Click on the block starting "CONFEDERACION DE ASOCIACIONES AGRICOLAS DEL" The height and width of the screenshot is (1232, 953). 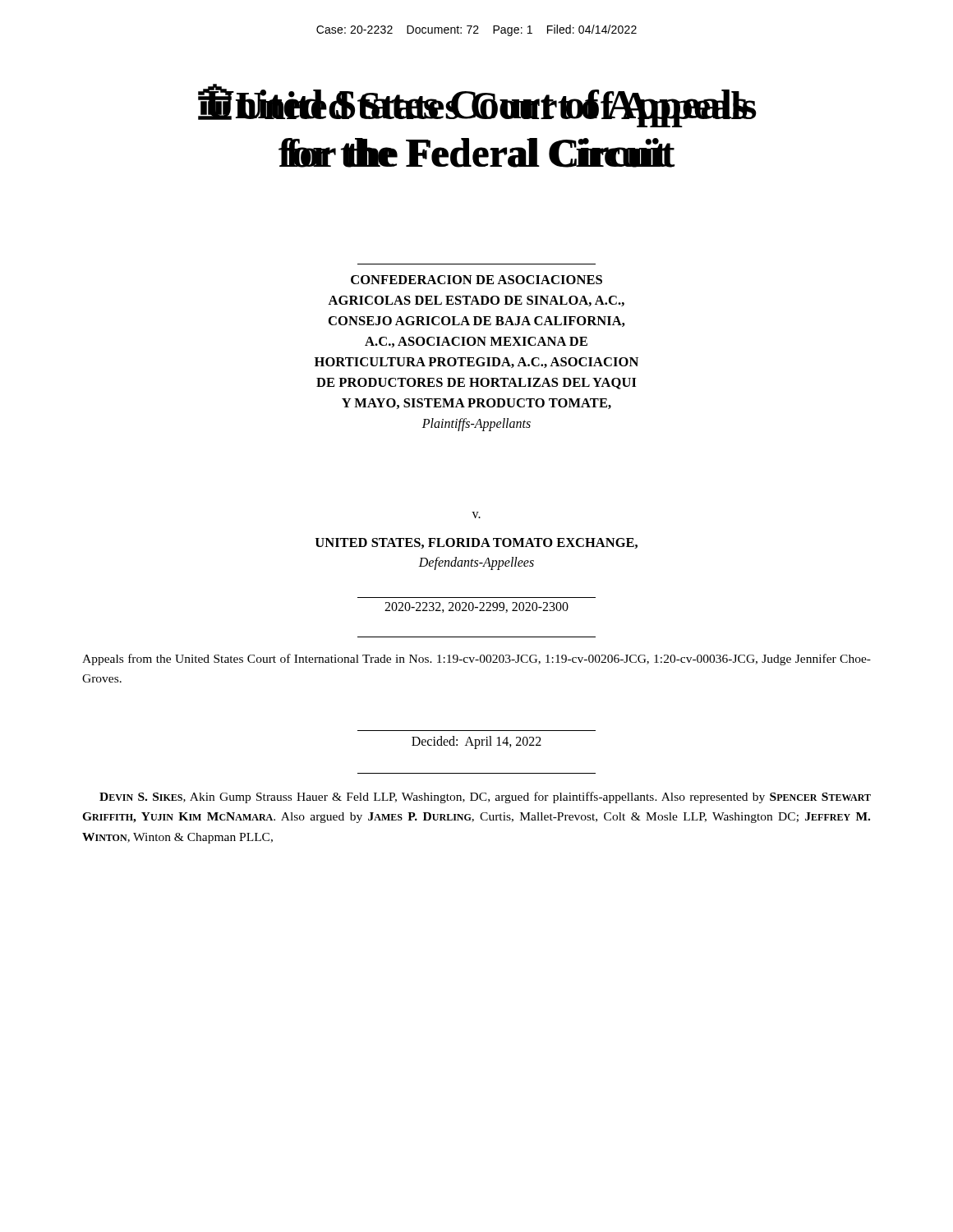pos(476,350)
